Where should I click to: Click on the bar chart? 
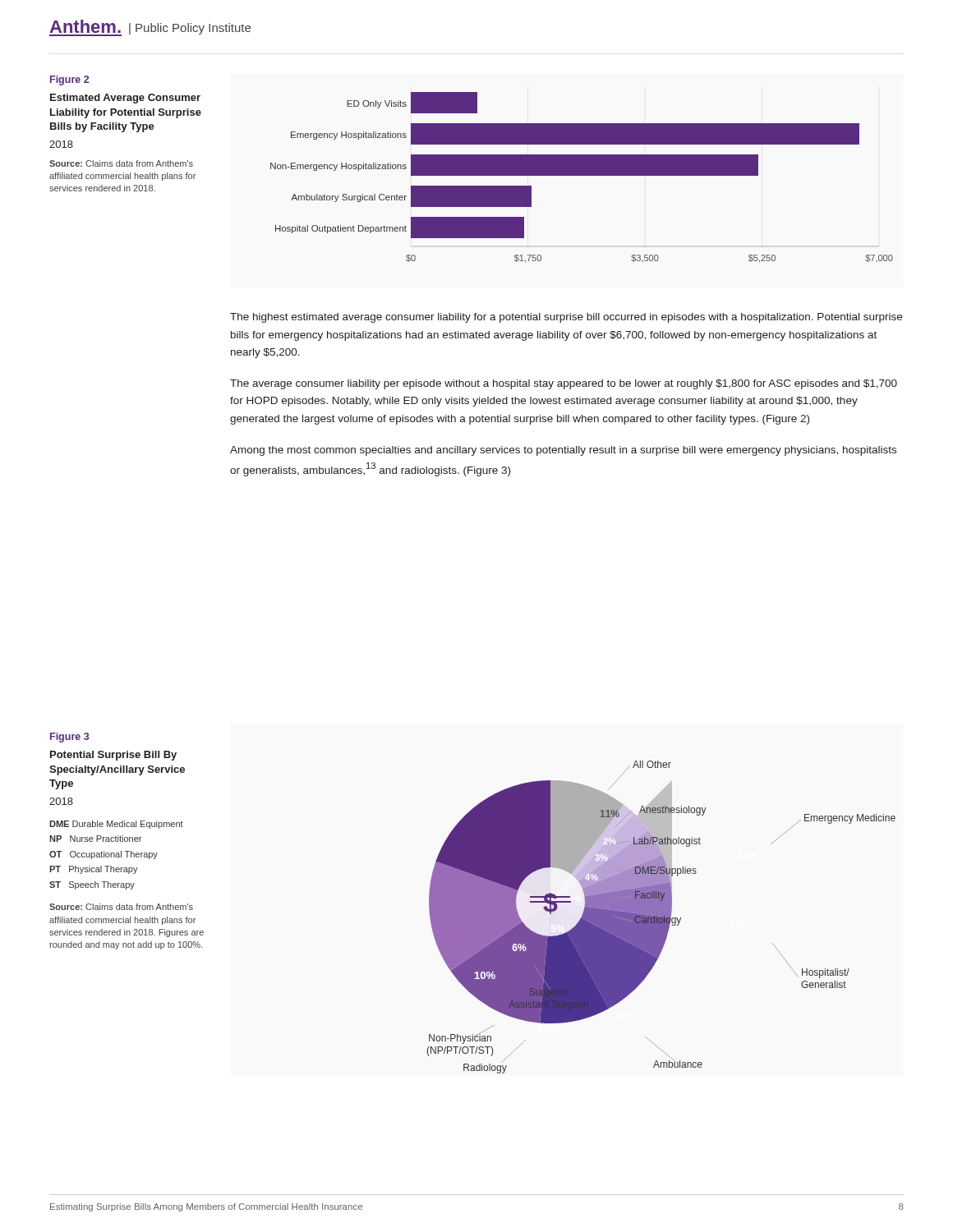pyautogui.click(x=567, y=182)
